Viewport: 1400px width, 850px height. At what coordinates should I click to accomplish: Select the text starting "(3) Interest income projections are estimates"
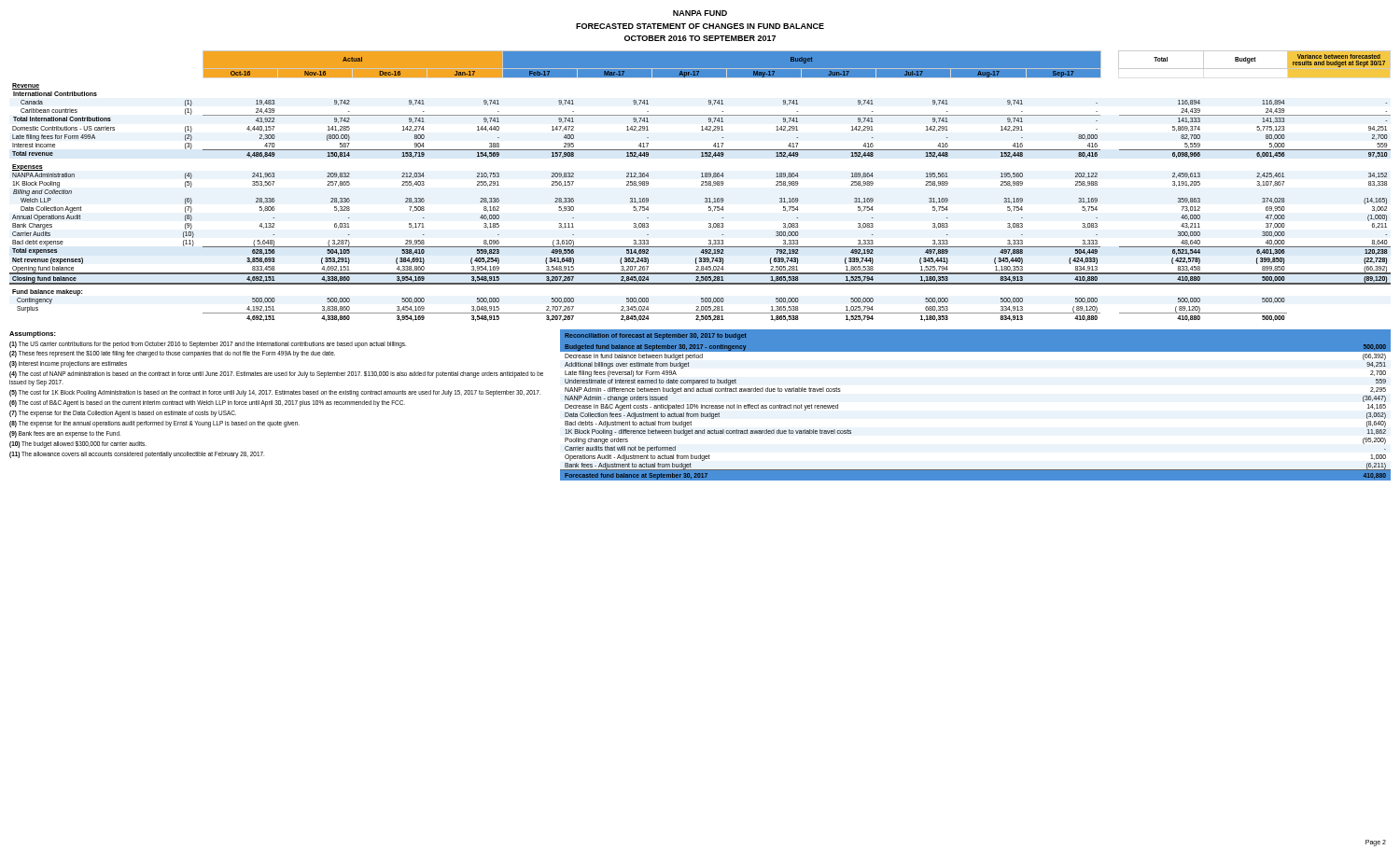68,364
